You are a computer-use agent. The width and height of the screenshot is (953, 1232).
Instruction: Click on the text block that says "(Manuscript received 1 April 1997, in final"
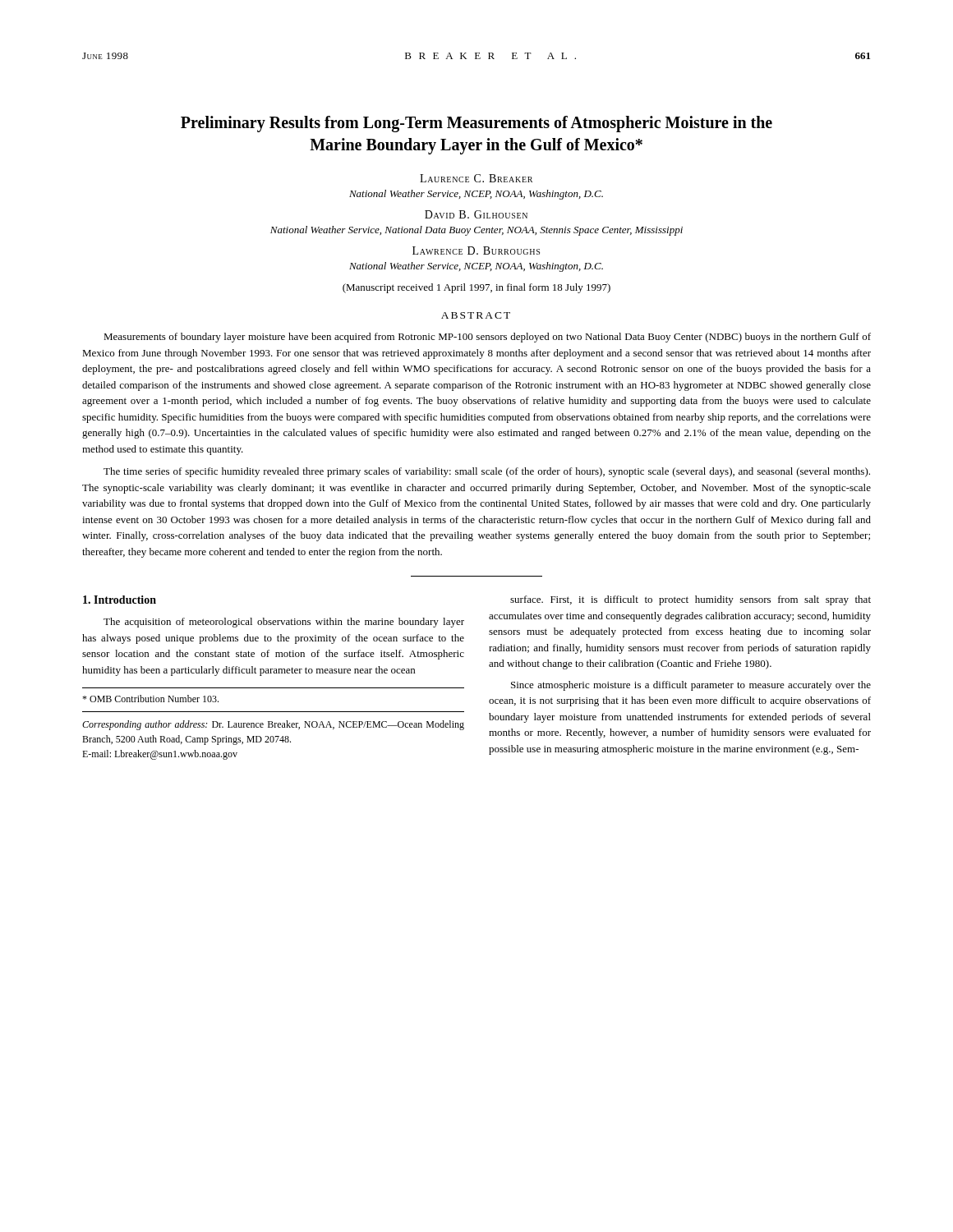[x=476, y=287]
